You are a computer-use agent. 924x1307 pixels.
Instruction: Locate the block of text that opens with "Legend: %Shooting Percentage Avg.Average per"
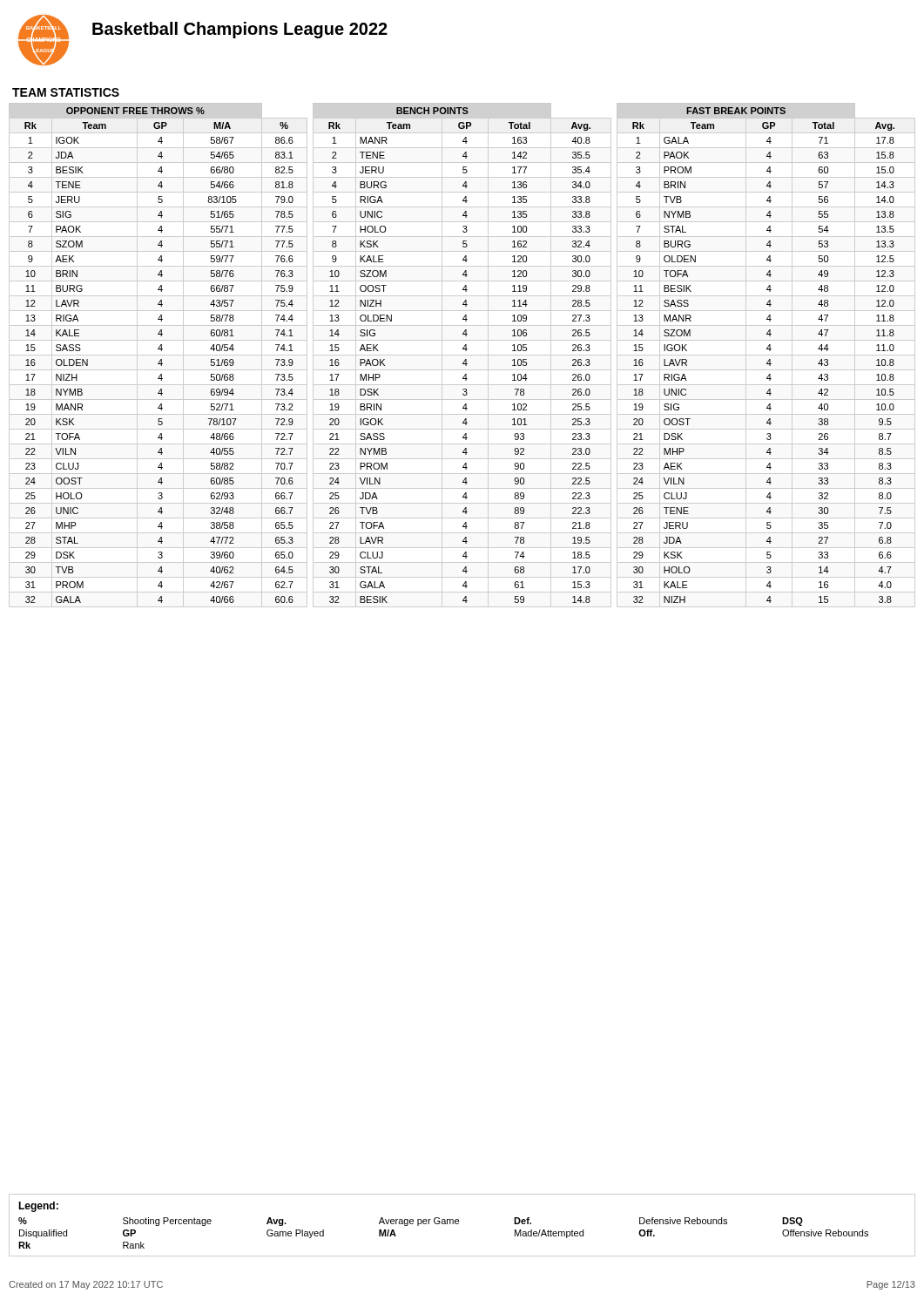pos(462,1225)
